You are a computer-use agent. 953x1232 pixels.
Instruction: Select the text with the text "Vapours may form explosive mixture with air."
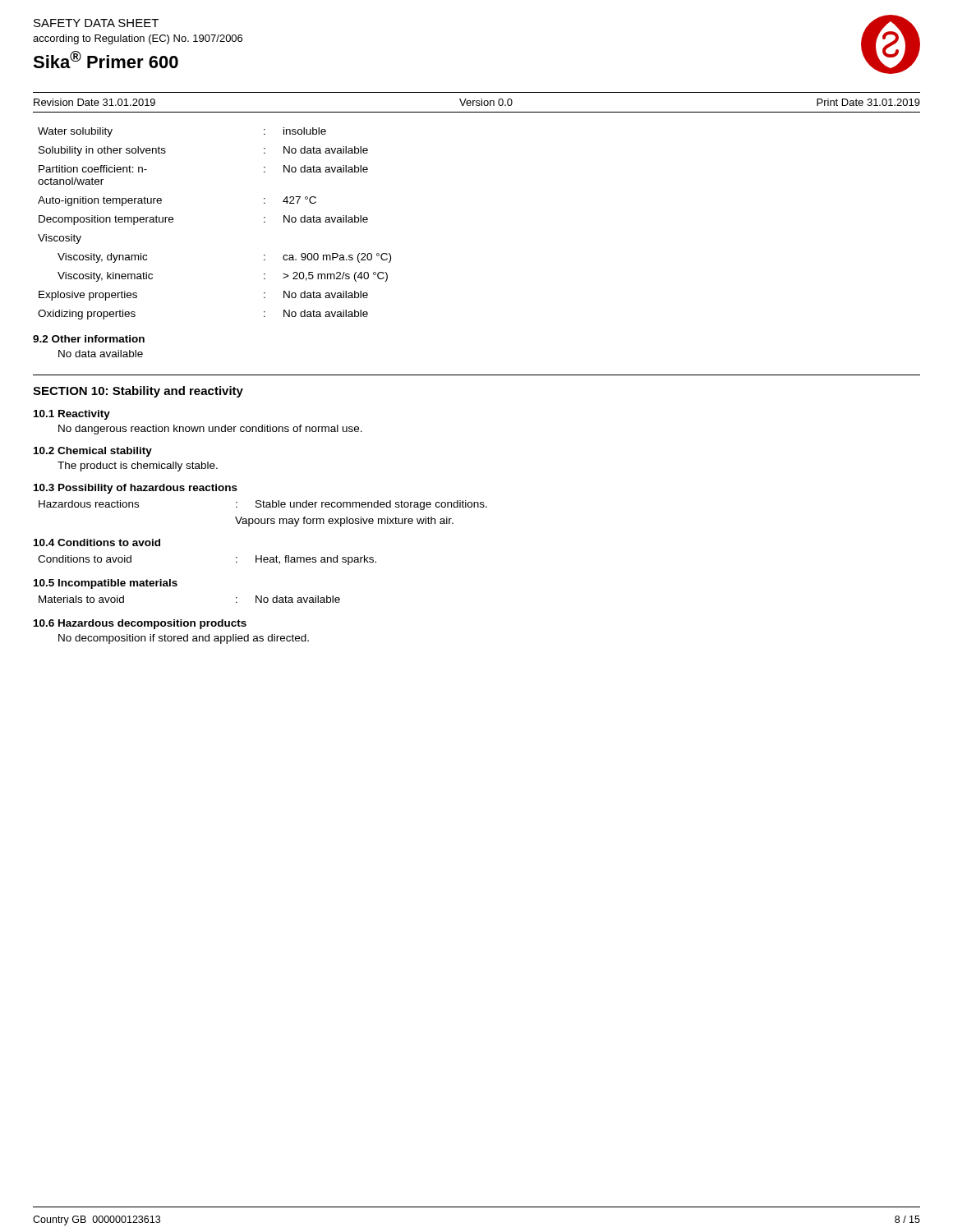pyautogui.click(x=344, y=522)
